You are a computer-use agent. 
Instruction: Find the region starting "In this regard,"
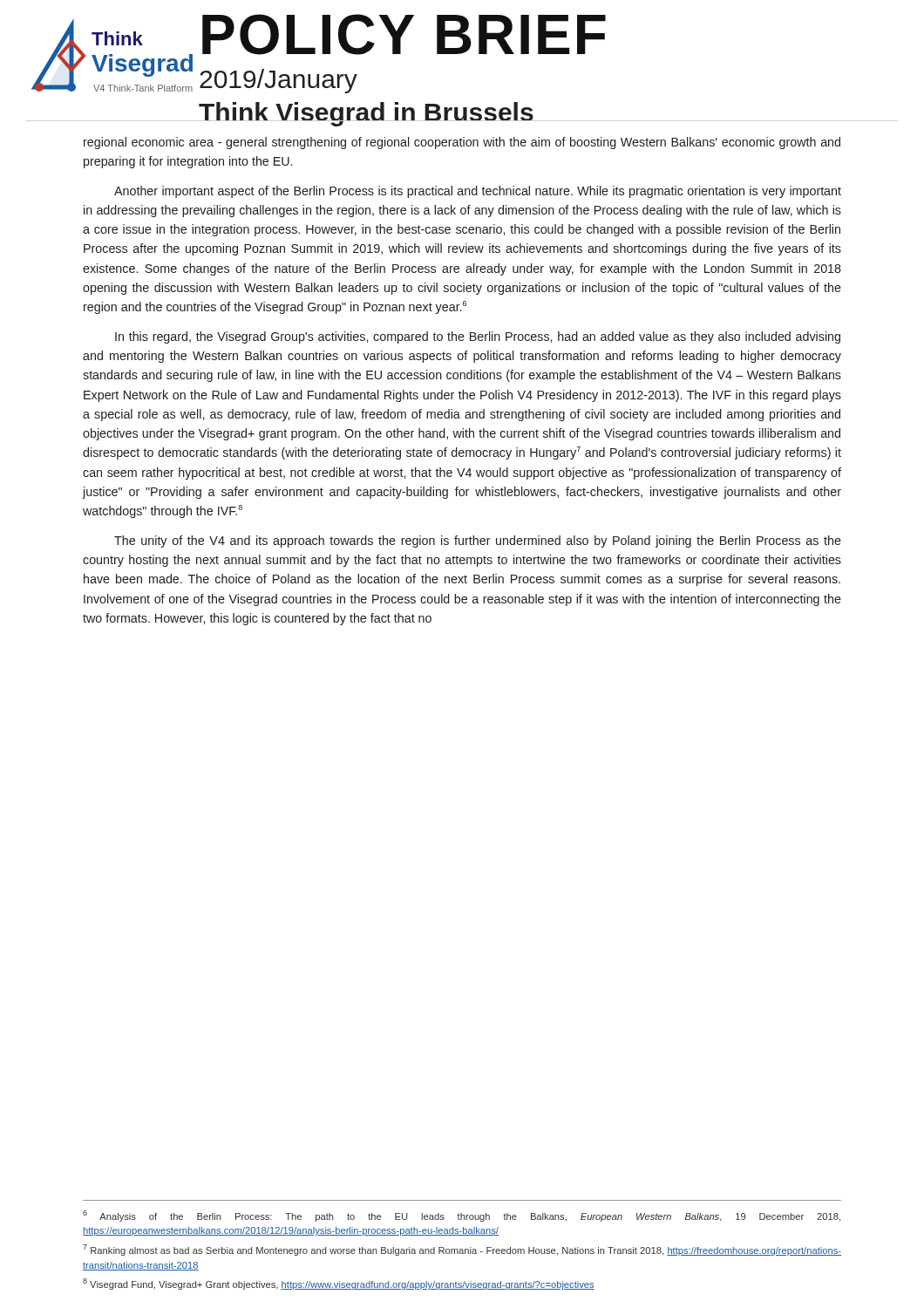coord(462,424)
